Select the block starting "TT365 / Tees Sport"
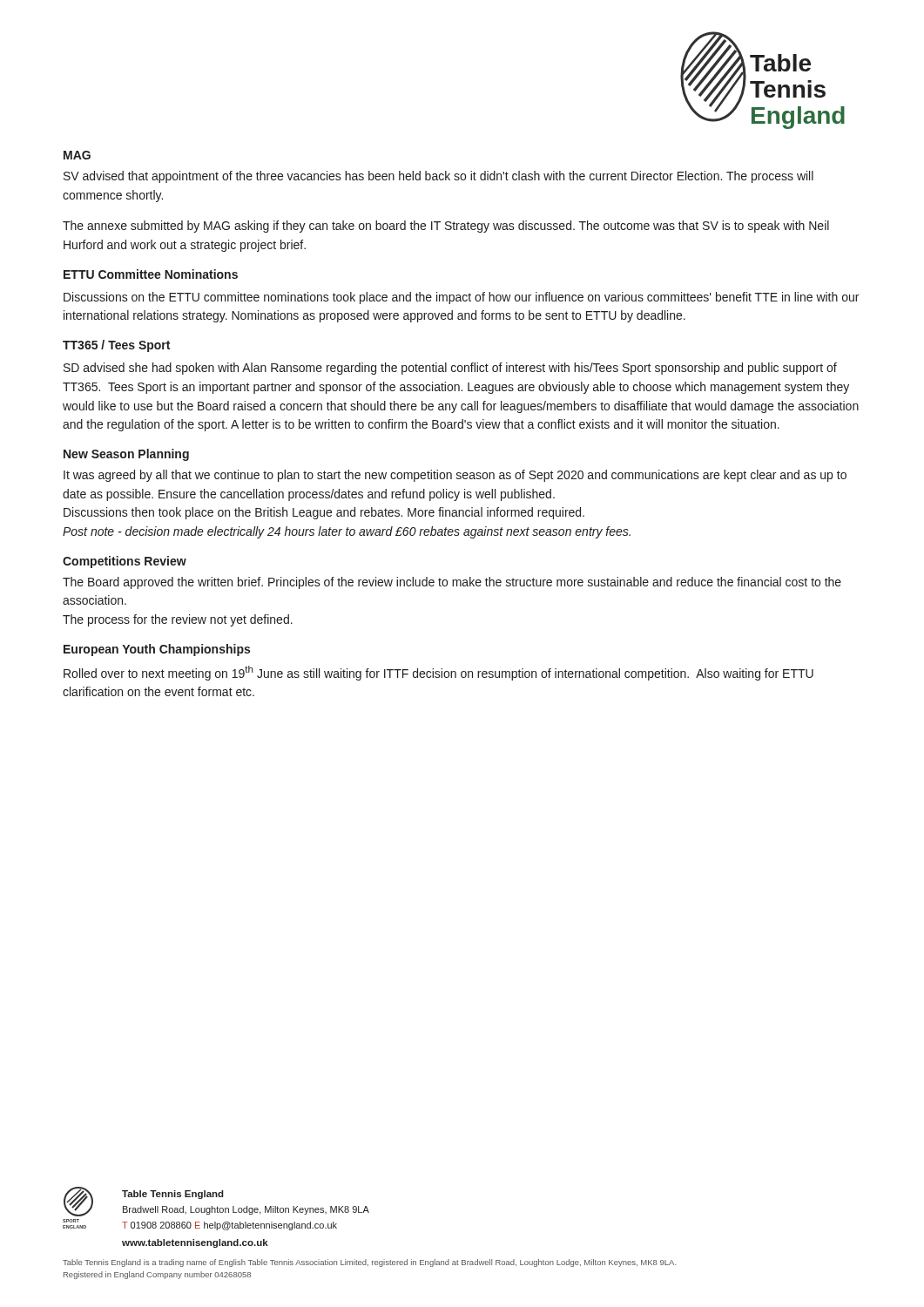This screenshot has width=924, height=1307. click(116, 345)
